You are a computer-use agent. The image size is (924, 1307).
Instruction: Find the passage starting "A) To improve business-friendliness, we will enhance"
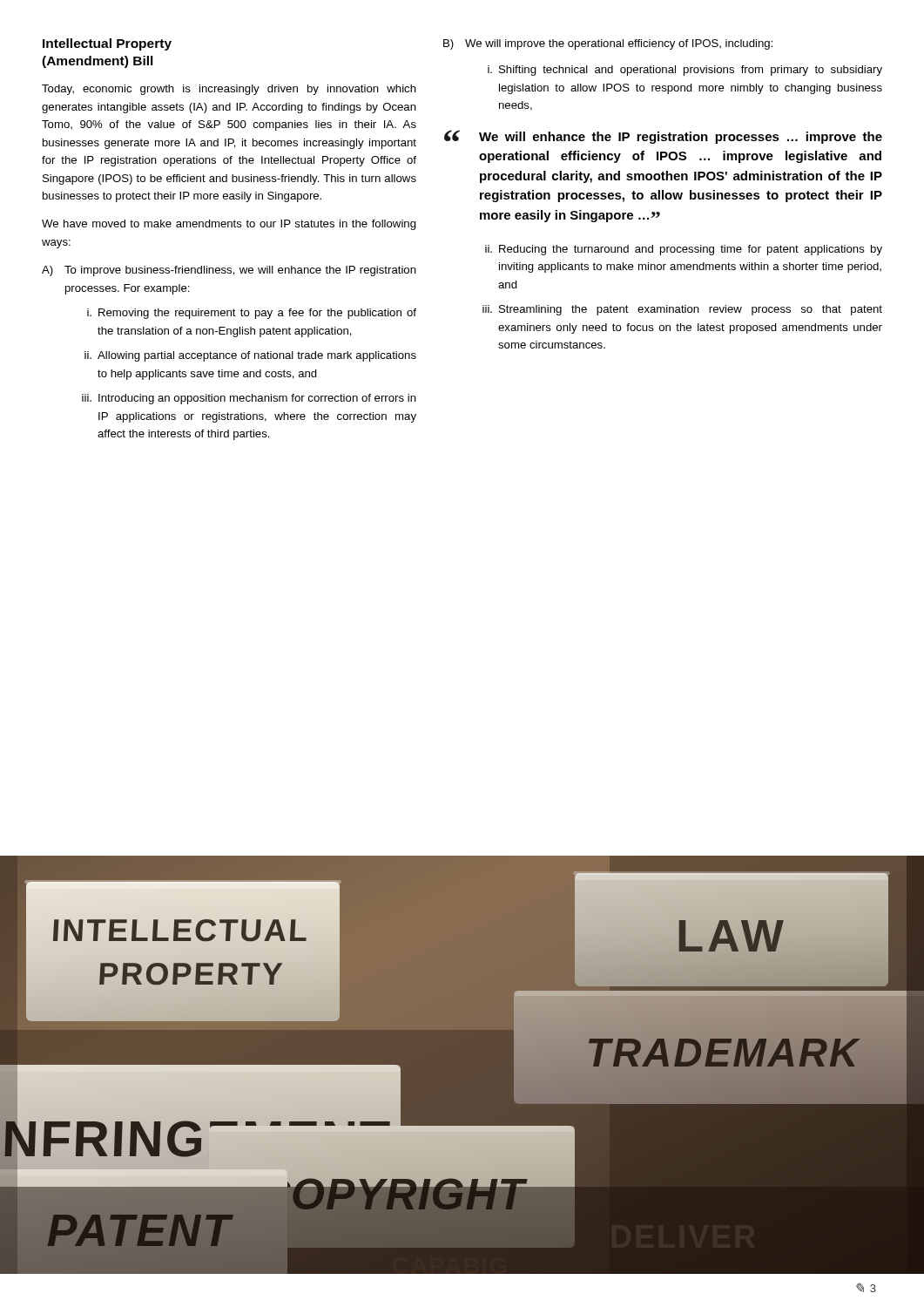point(229,280)
